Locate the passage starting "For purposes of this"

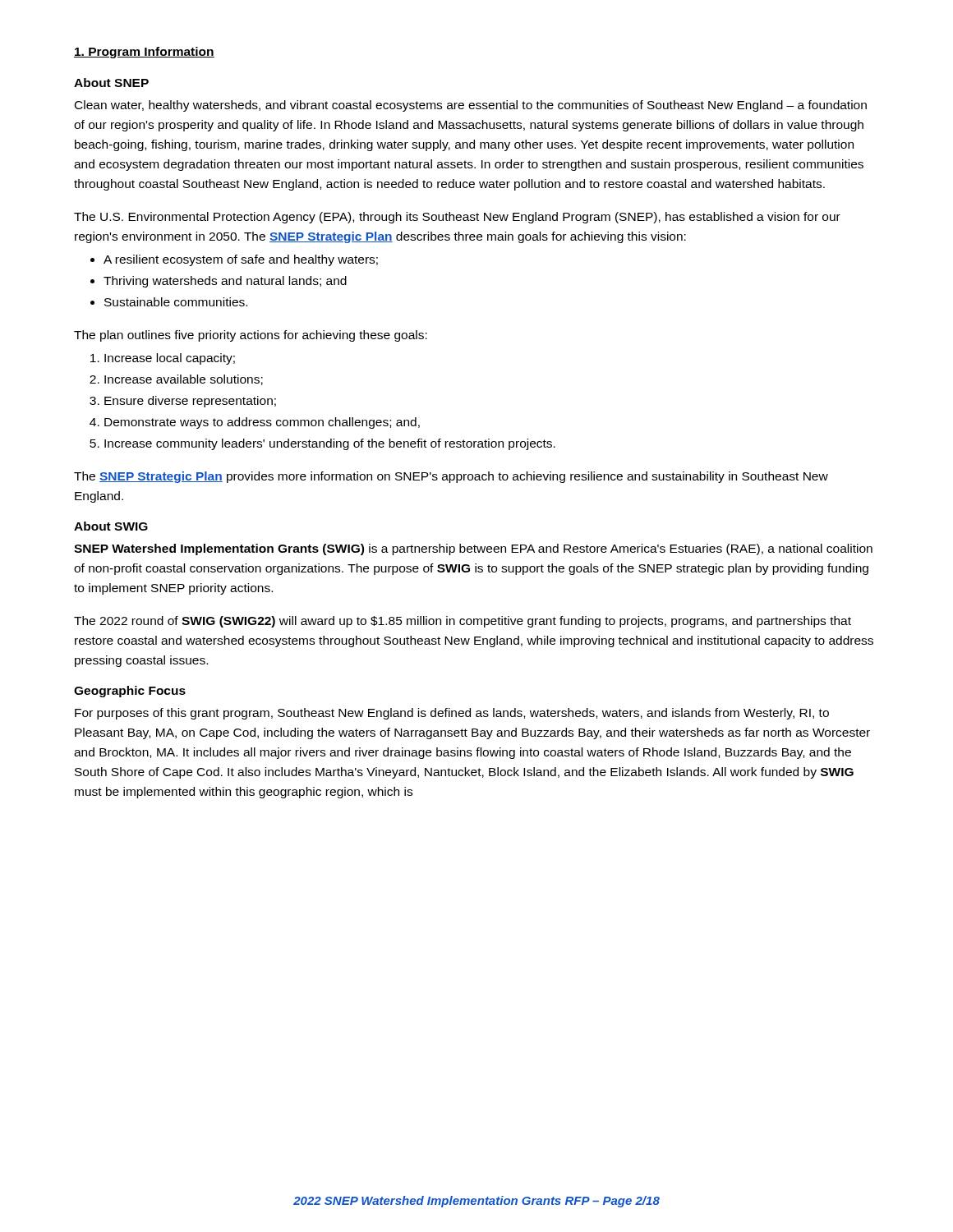coord(472,752)
